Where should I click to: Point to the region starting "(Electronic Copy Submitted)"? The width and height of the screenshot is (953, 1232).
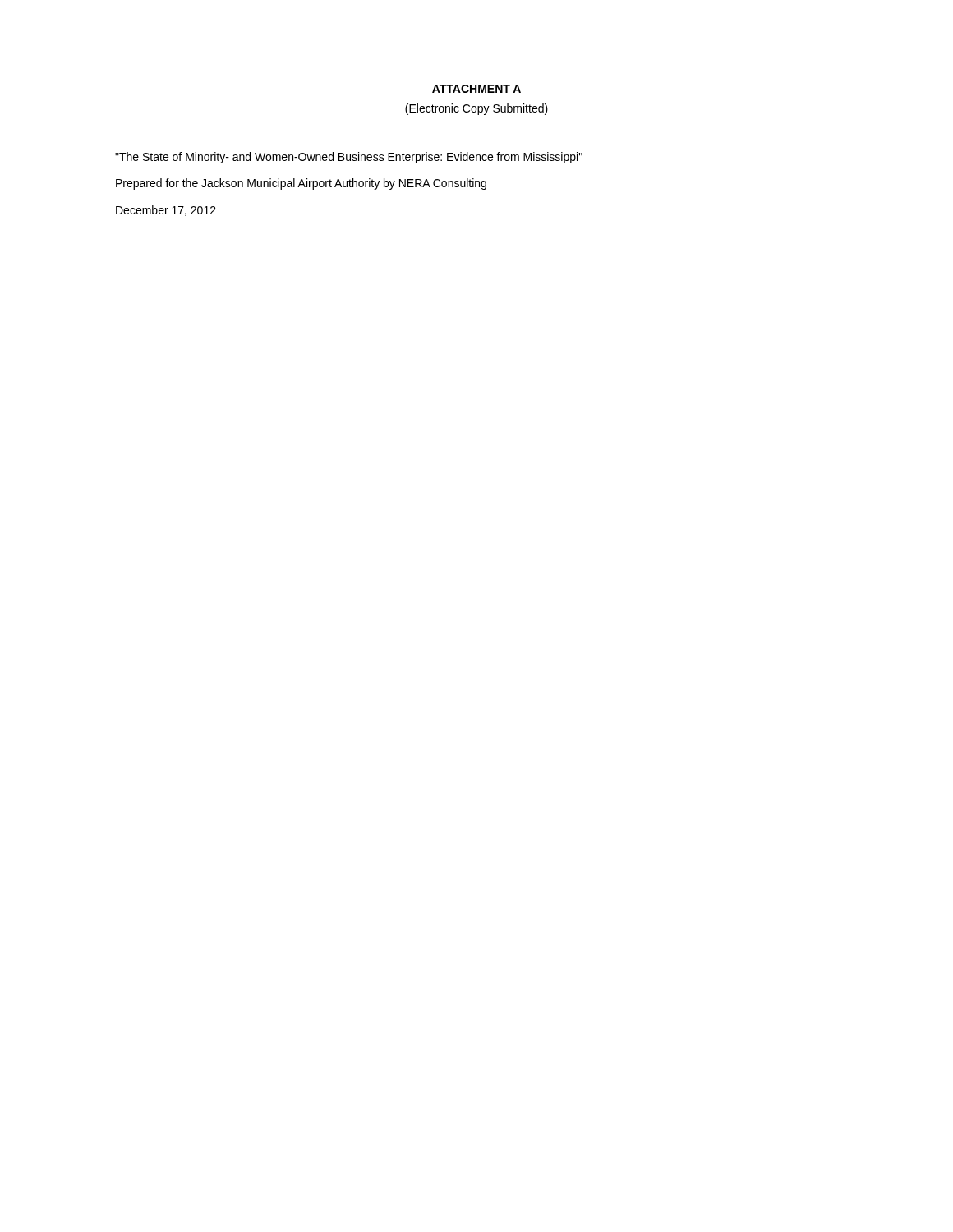[x=476, y=108]
